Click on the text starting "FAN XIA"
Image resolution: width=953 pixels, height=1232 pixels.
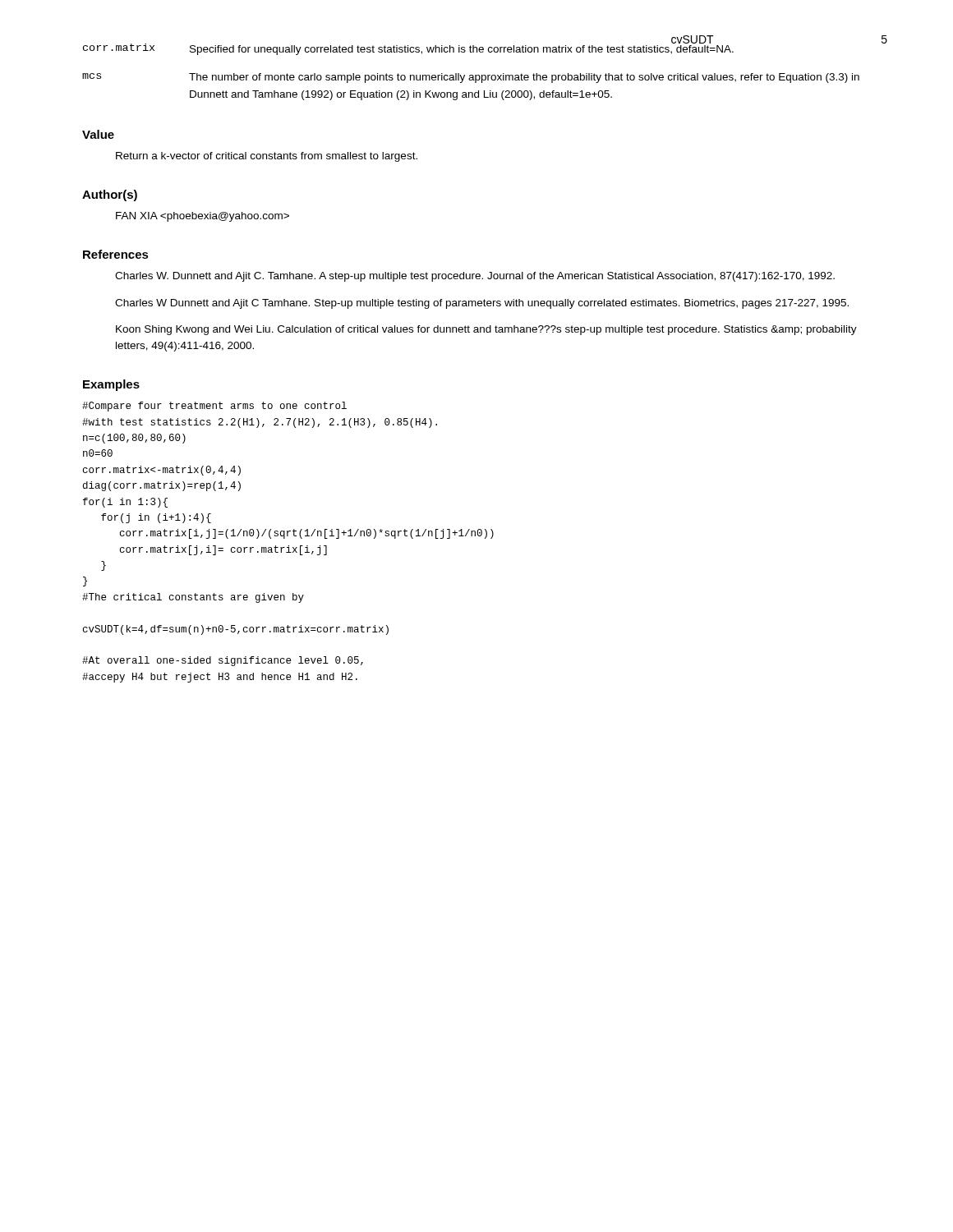coord(202,216)
